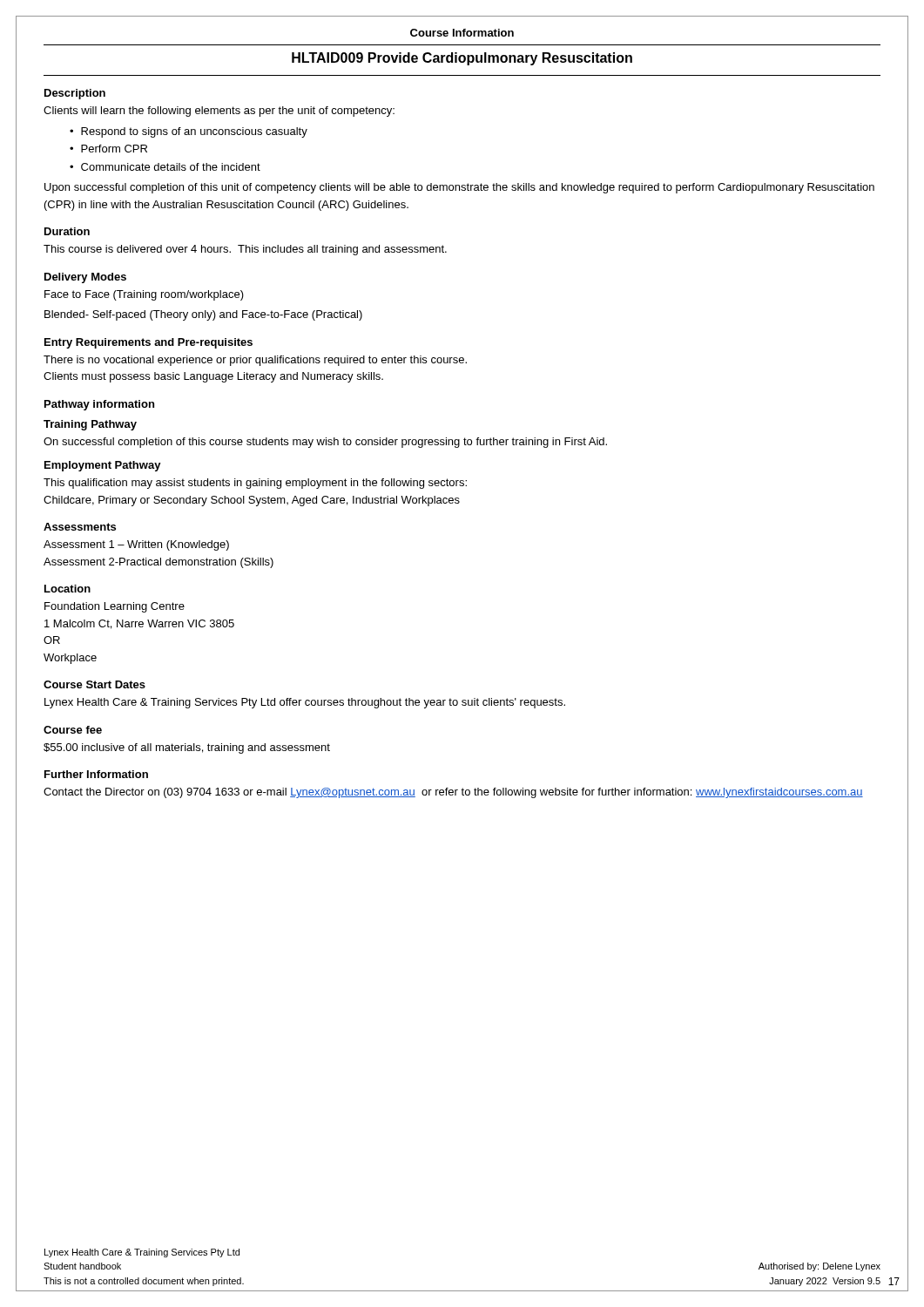Locate the passage starting "Perform CPR"
Screen dimensions: 1307x924
tap(114, 149)
